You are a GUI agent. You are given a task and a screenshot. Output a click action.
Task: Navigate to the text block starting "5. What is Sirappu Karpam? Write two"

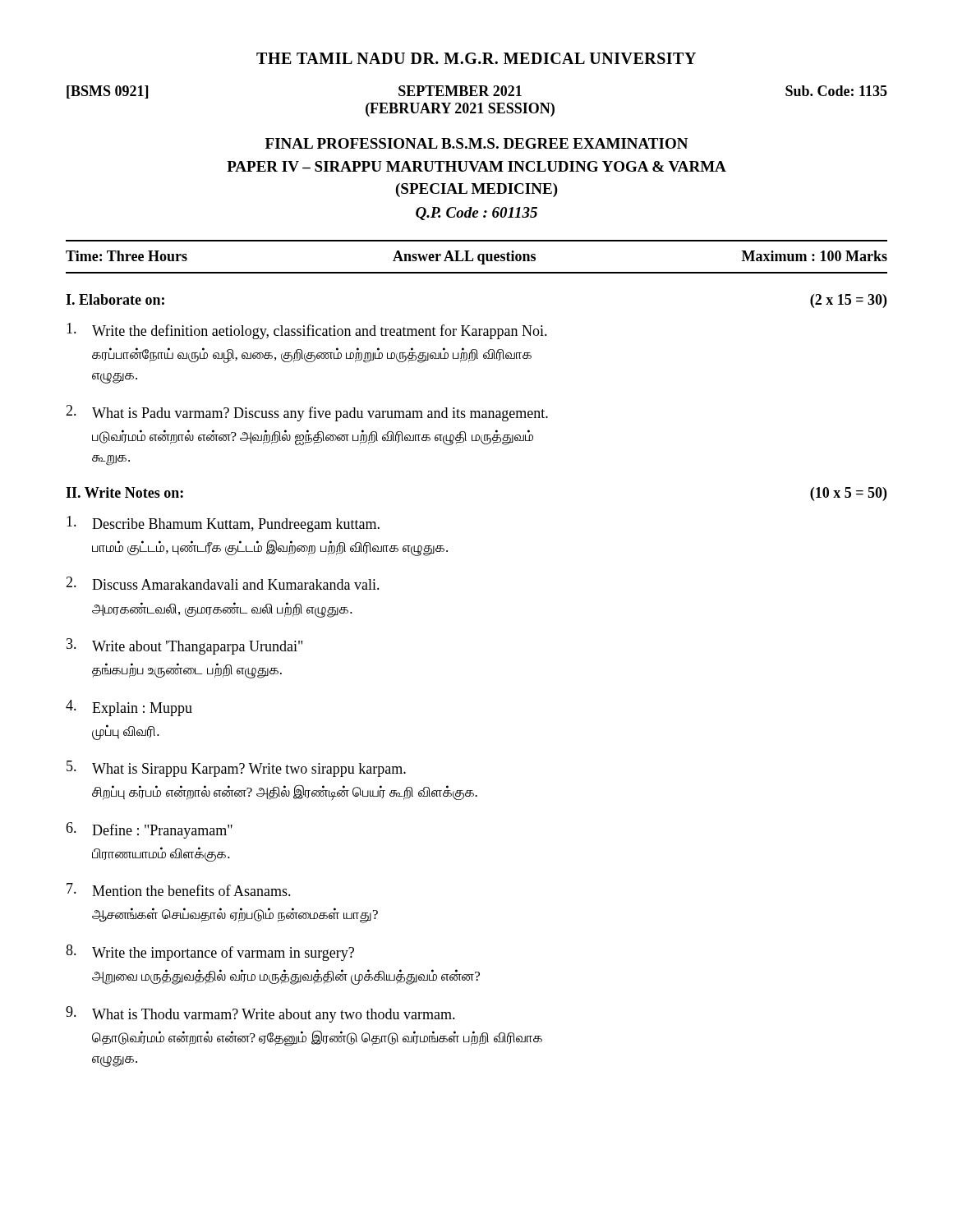(476, 782)
